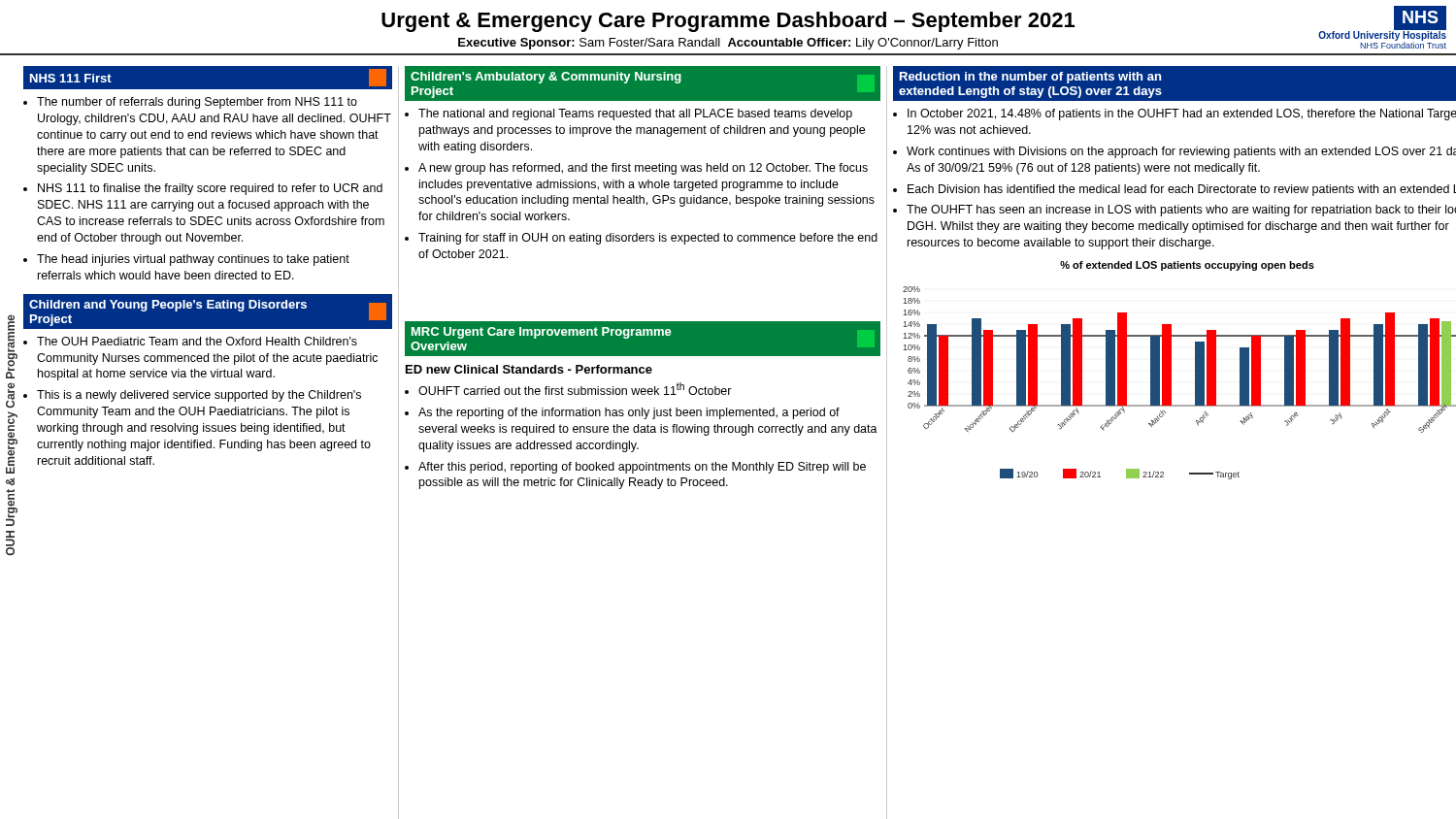The height and width of the screenshot is (819, 1456).
Task: Locate the passage starting "The number of referrals during September"
Action: (214, 135)
